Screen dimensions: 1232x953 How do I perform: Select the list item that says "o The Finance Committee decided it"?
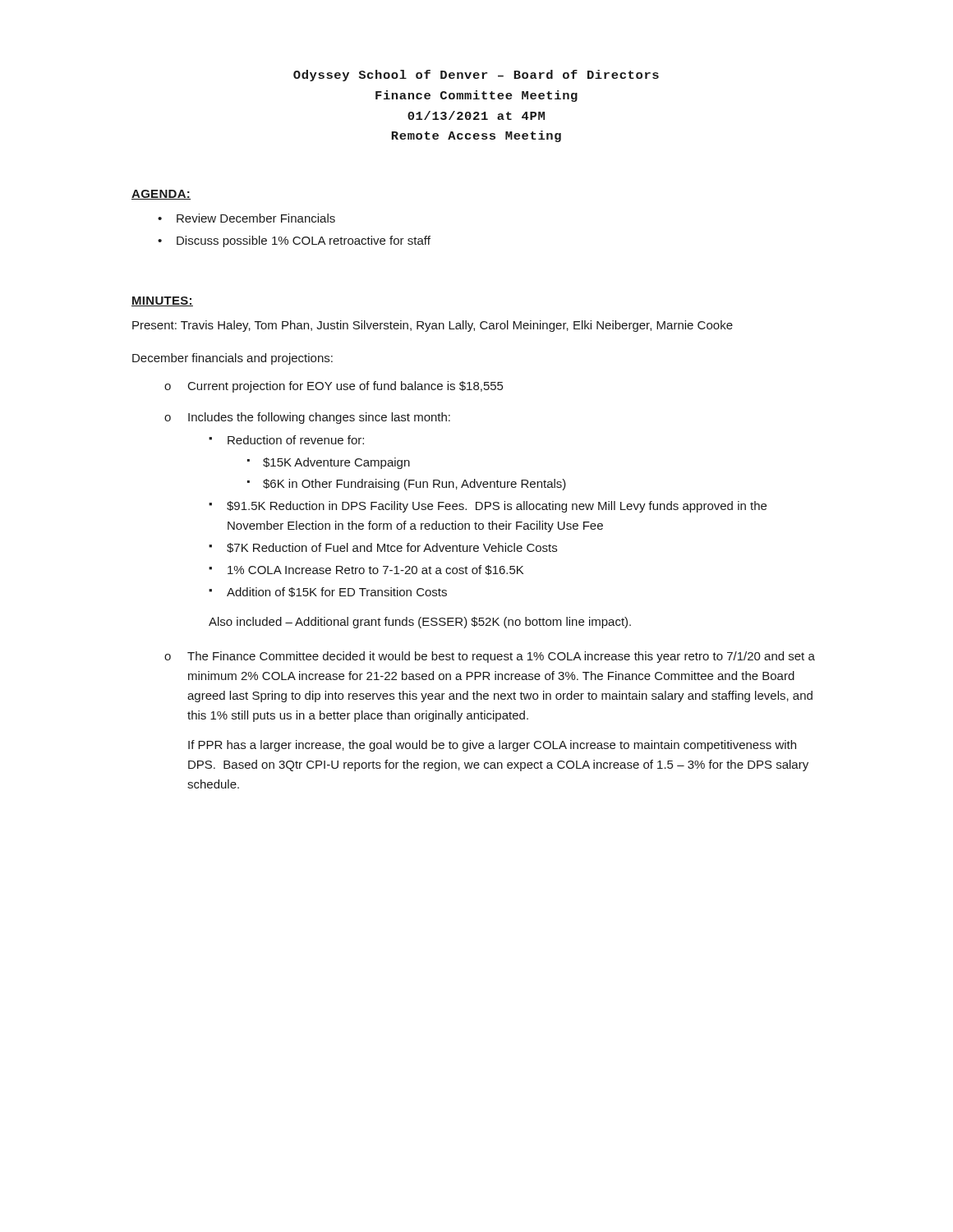pos(493,720)
